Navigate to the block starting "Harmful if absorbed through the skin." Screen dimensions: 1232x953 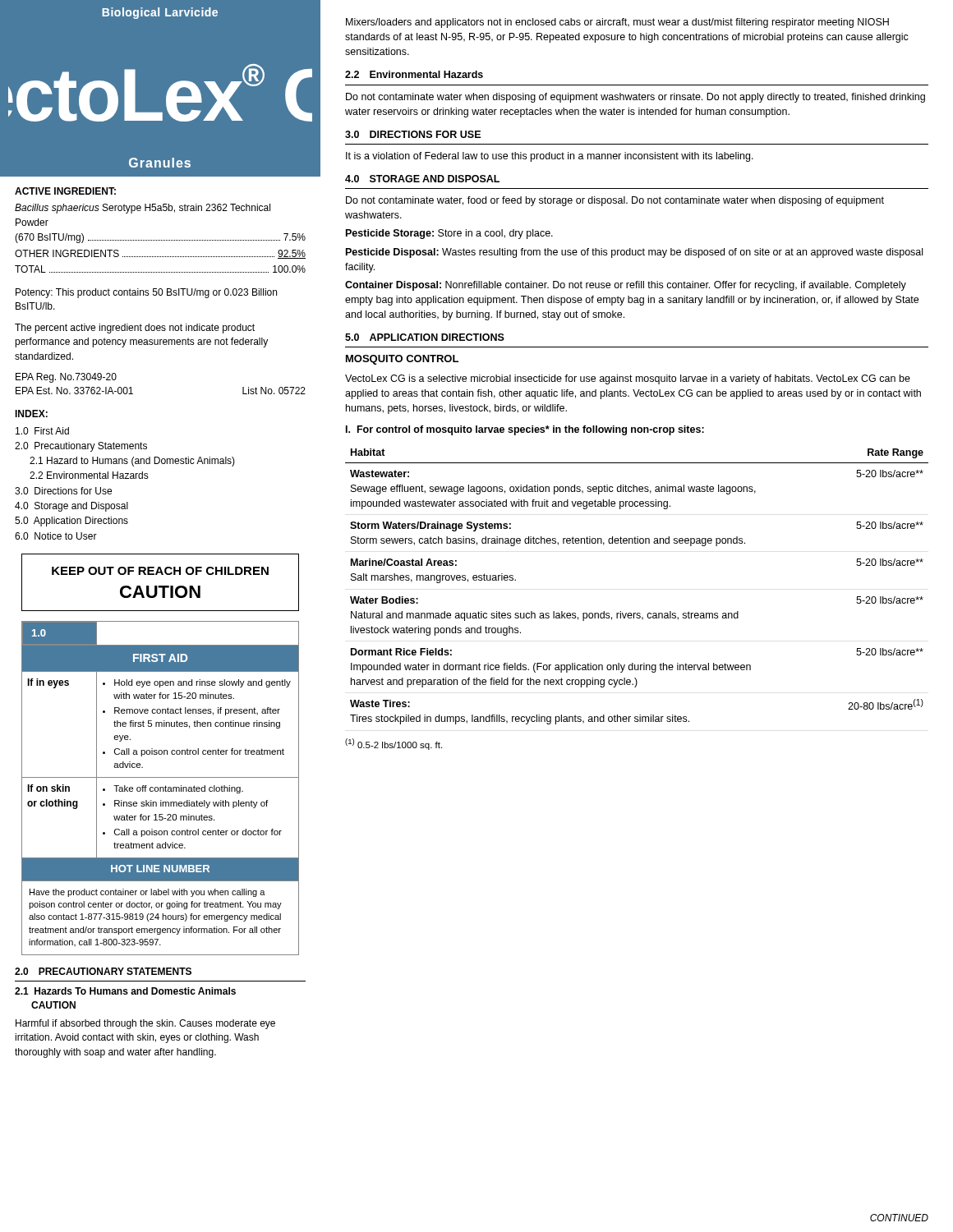click(x=145, y=1038)
